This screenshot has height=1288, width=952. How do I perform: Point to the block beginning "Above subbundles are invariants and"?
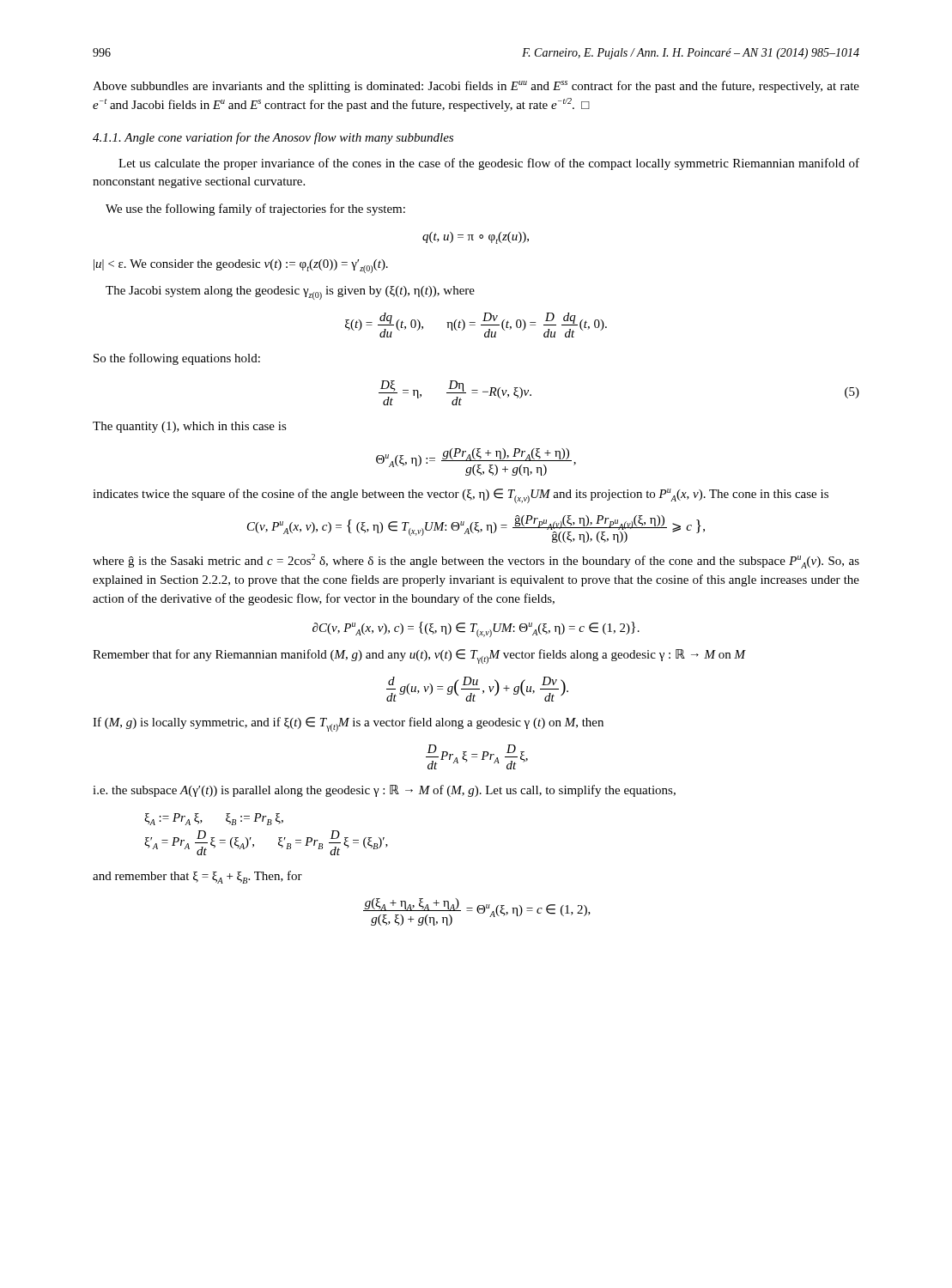pos(476,96)
